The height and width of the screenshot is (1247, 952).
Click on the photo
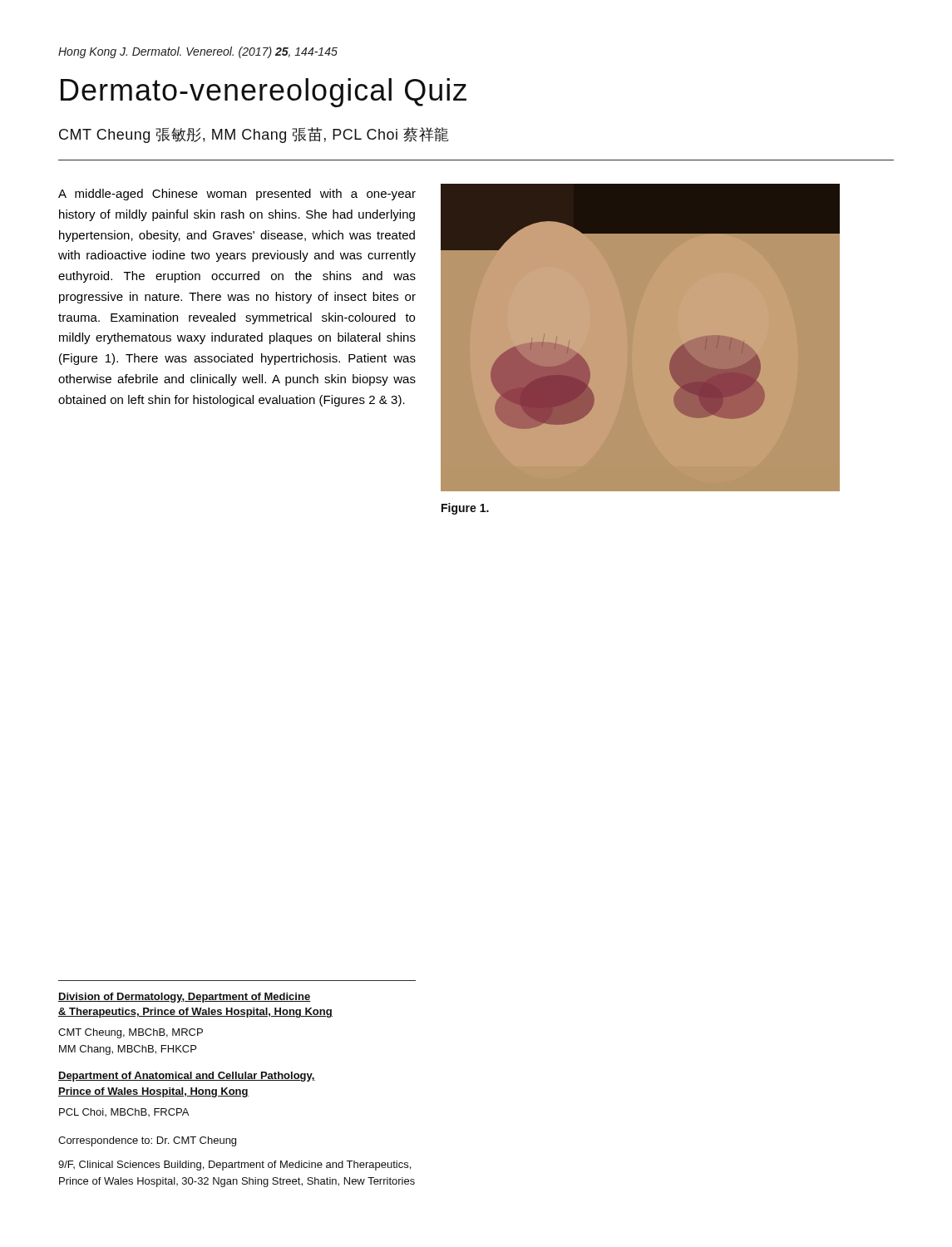click(640, 339)
